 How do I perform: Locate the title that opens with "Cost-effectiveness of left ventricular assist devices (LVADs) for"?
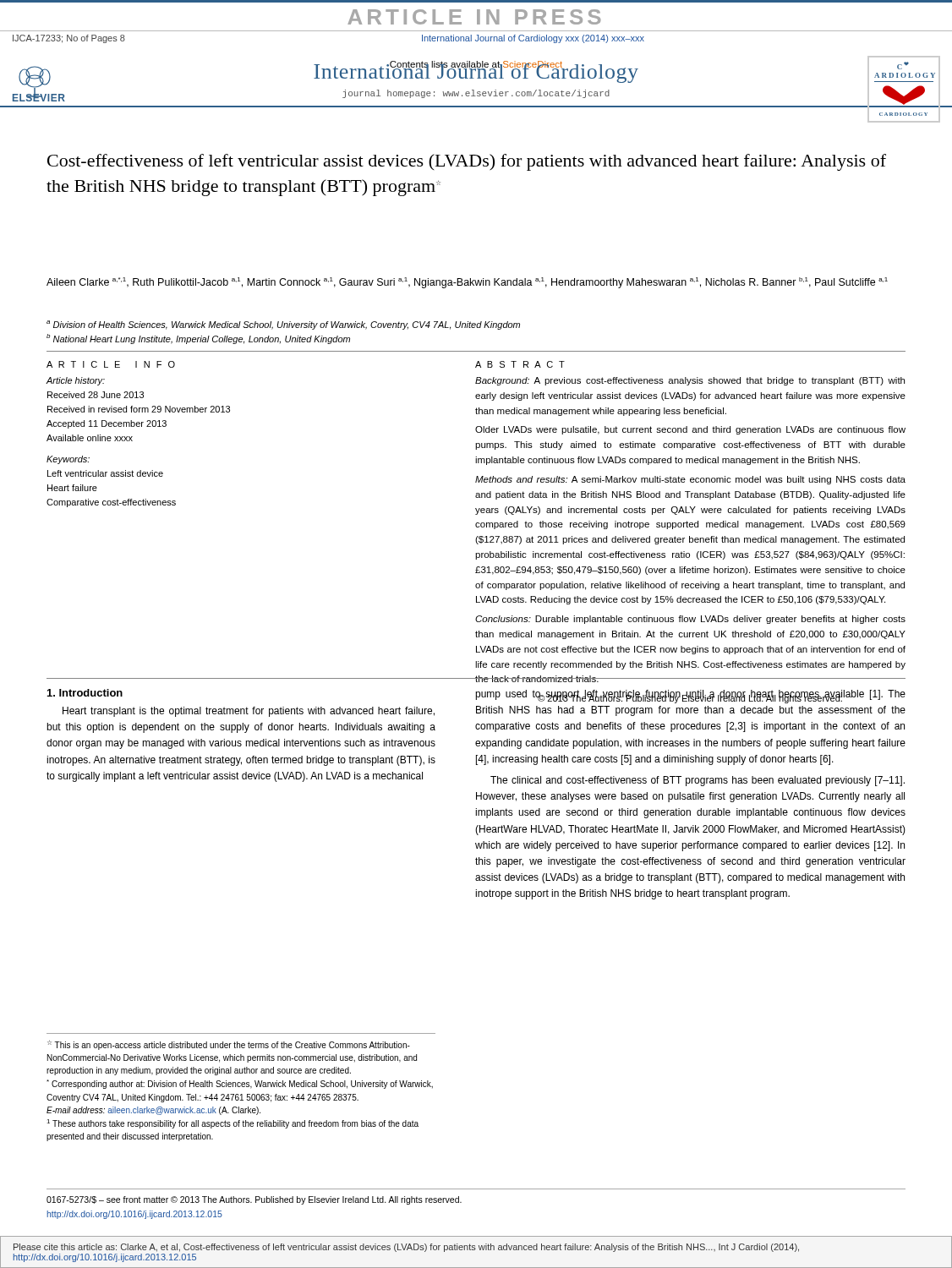(476, 173)
